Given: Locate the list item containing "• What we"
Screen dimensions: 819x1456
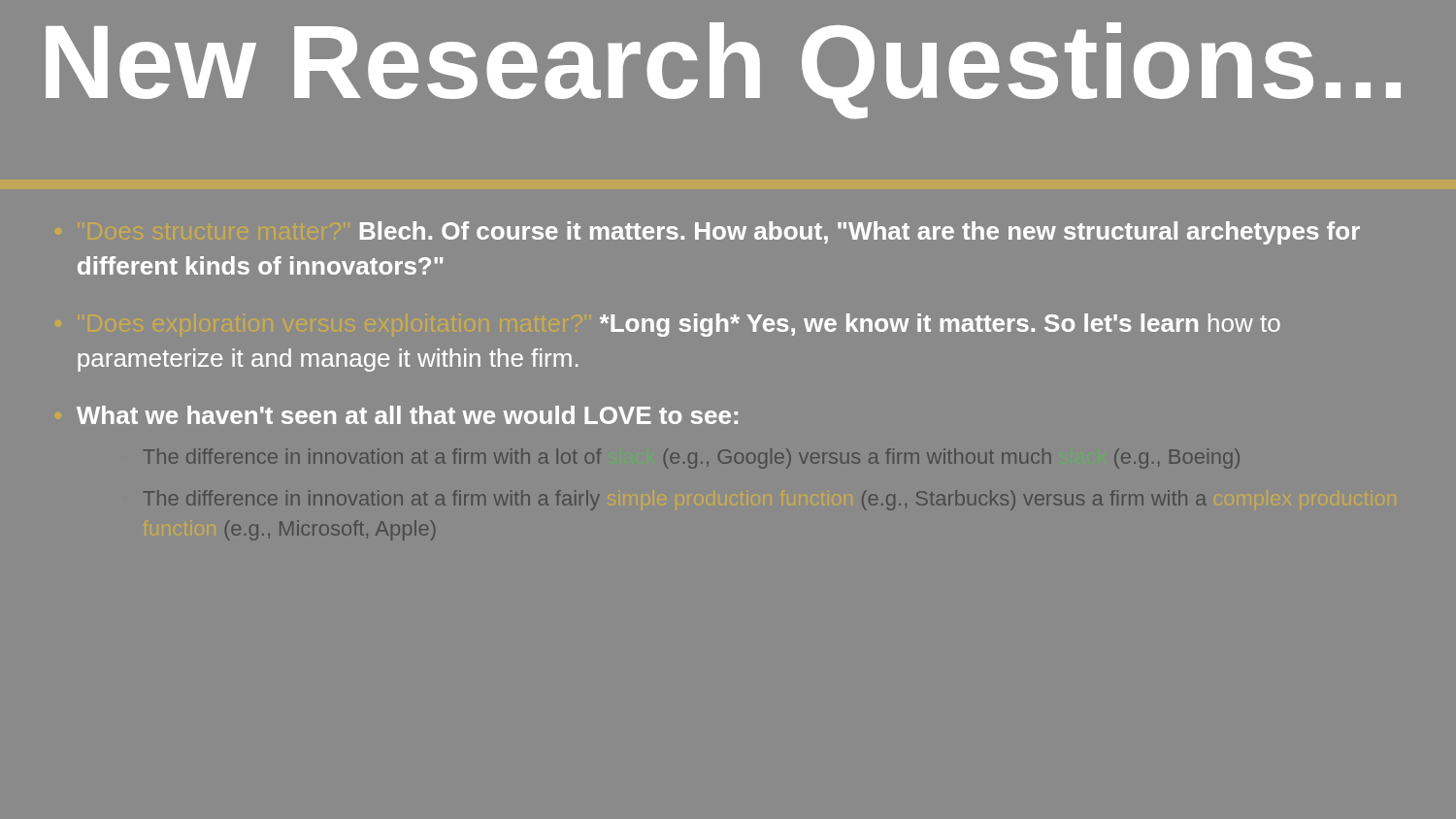Looking at the screenshot, I should 397,415.
